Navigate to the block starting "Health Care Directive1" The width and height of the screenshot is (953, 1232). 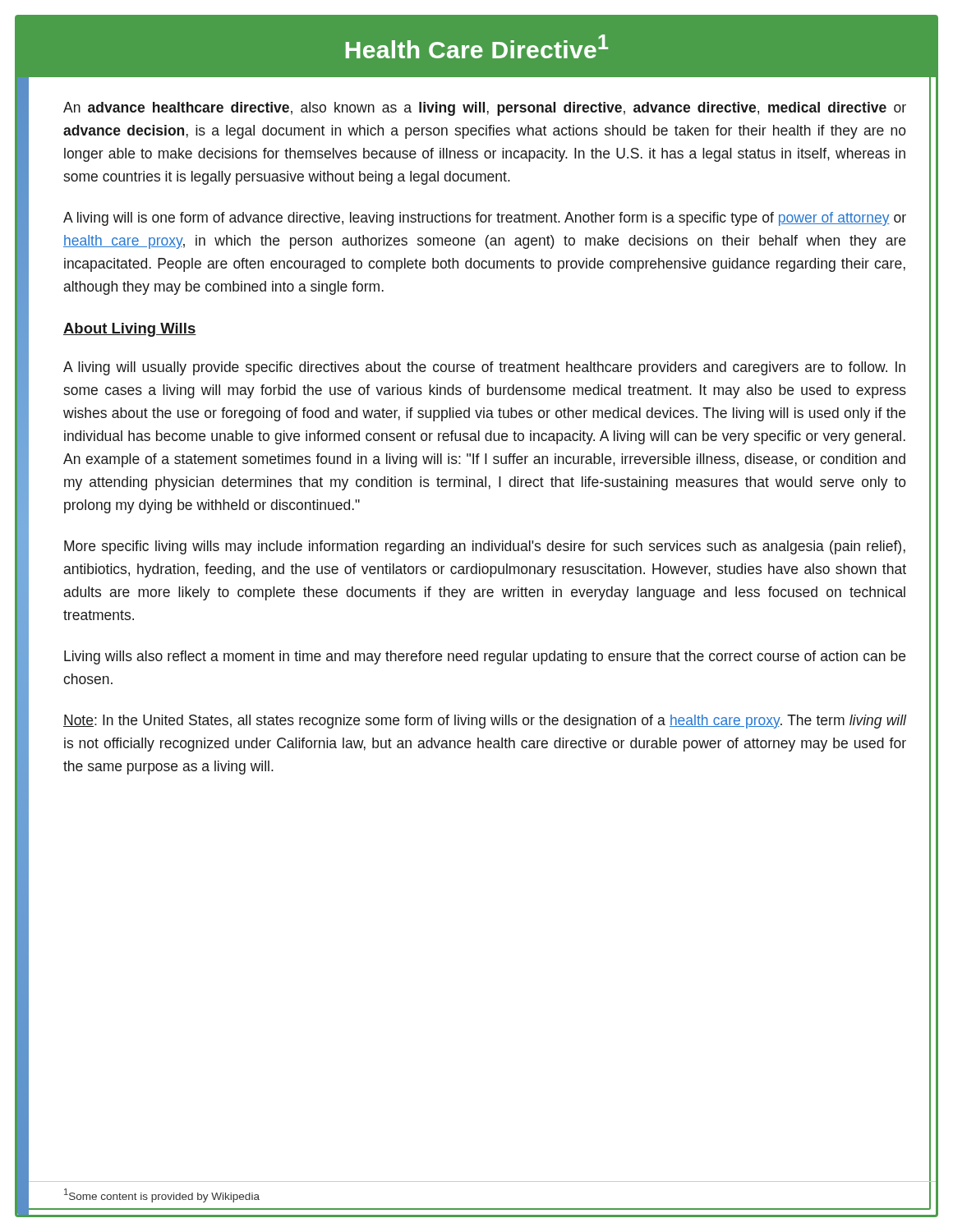click(476, 47)
